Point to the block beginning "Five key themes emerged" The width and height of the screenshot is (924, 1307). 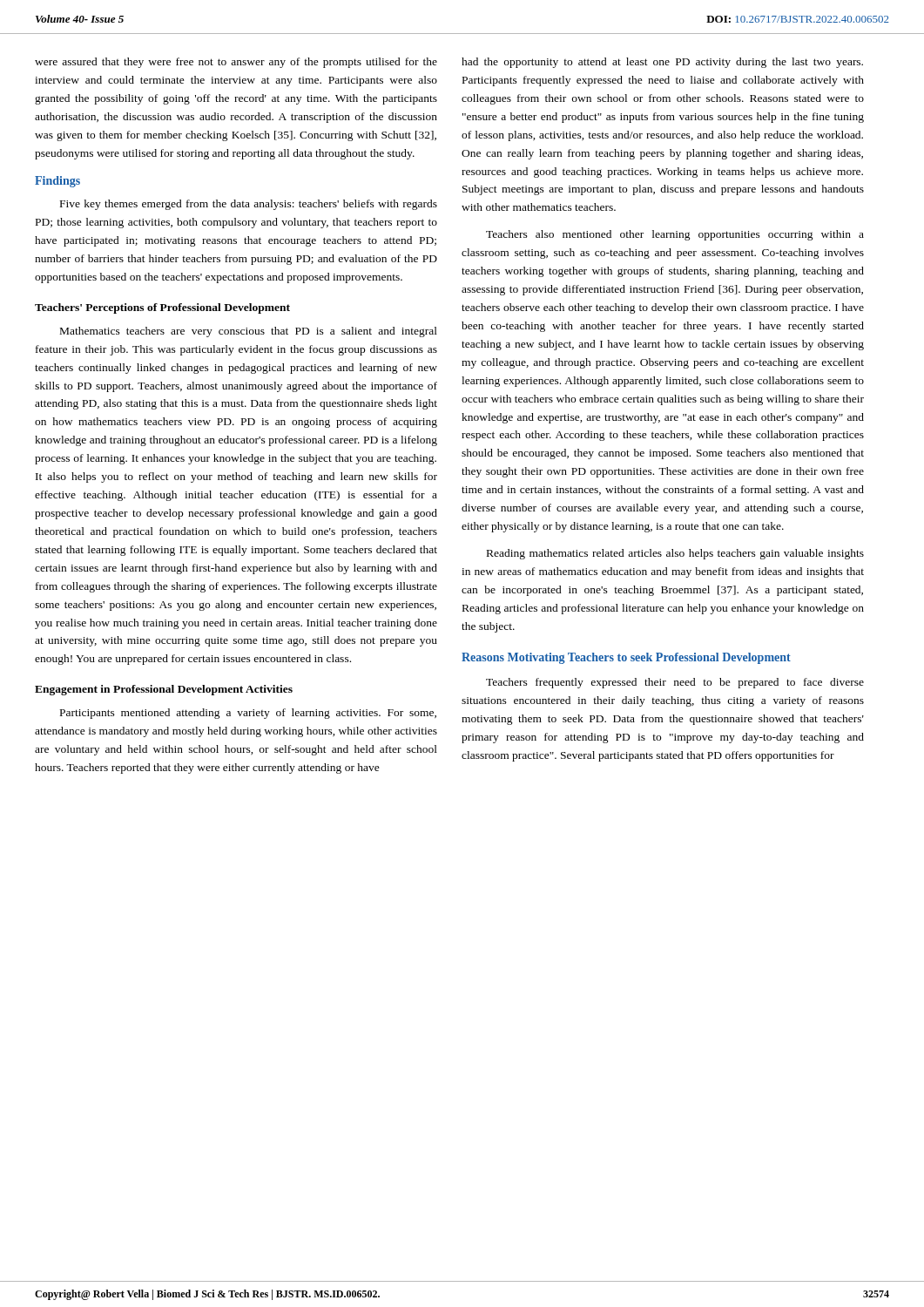click(236, 241)
